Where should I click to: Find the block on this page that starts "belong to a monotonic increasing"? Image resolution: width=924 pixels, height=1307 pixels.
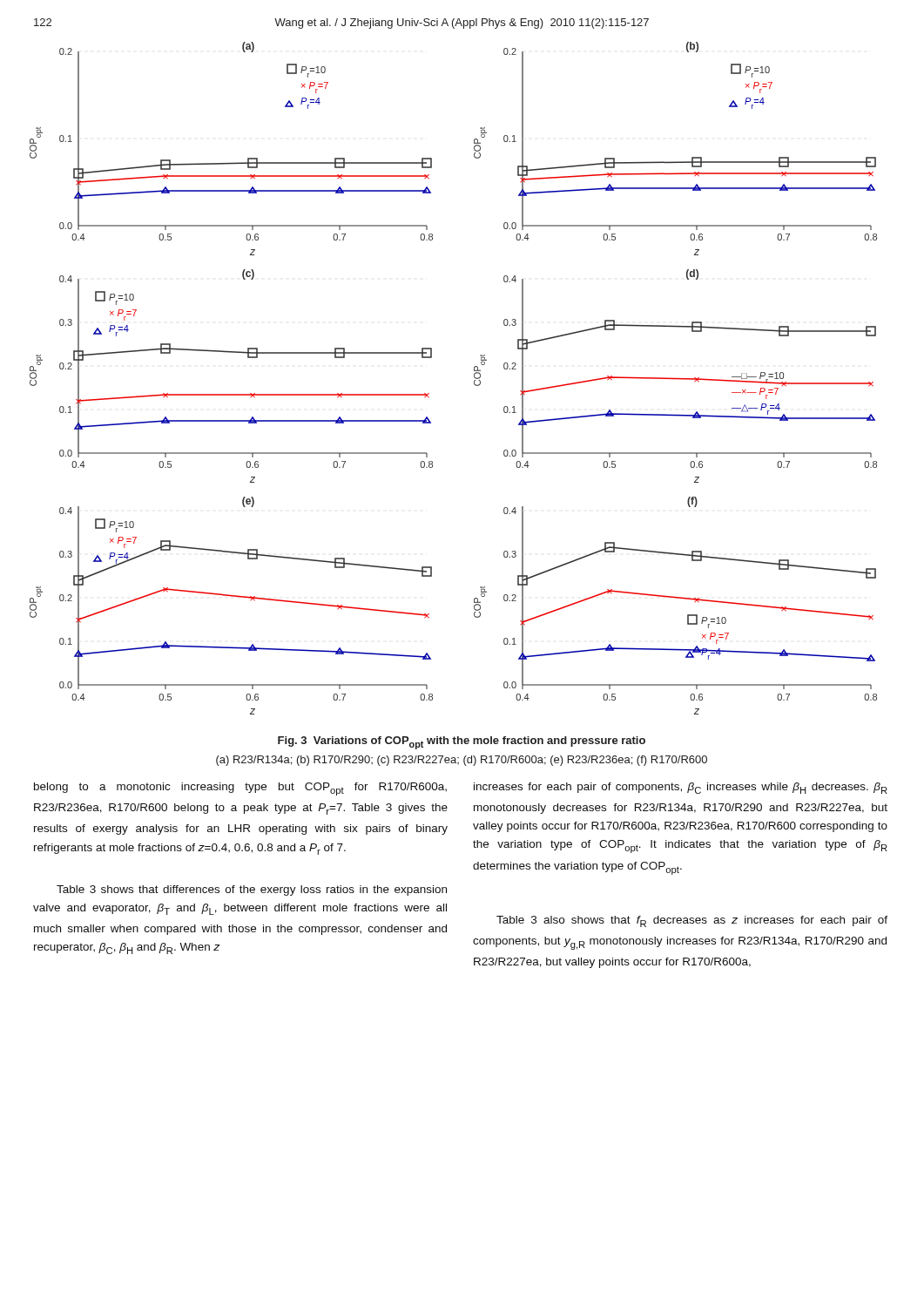click(240, 818)
